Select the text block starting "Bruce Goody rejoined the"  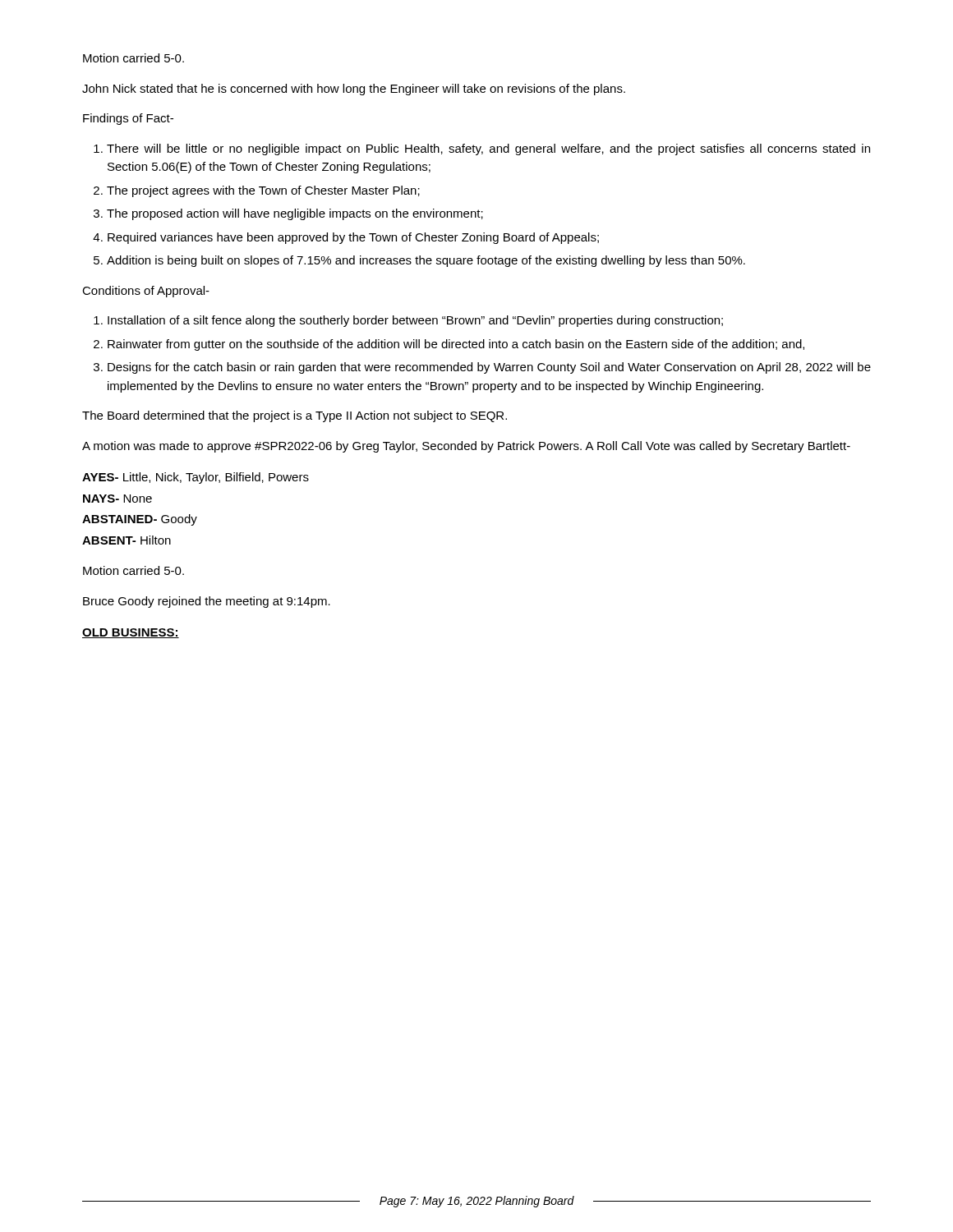pyautogui.click(x=206, y=600)
